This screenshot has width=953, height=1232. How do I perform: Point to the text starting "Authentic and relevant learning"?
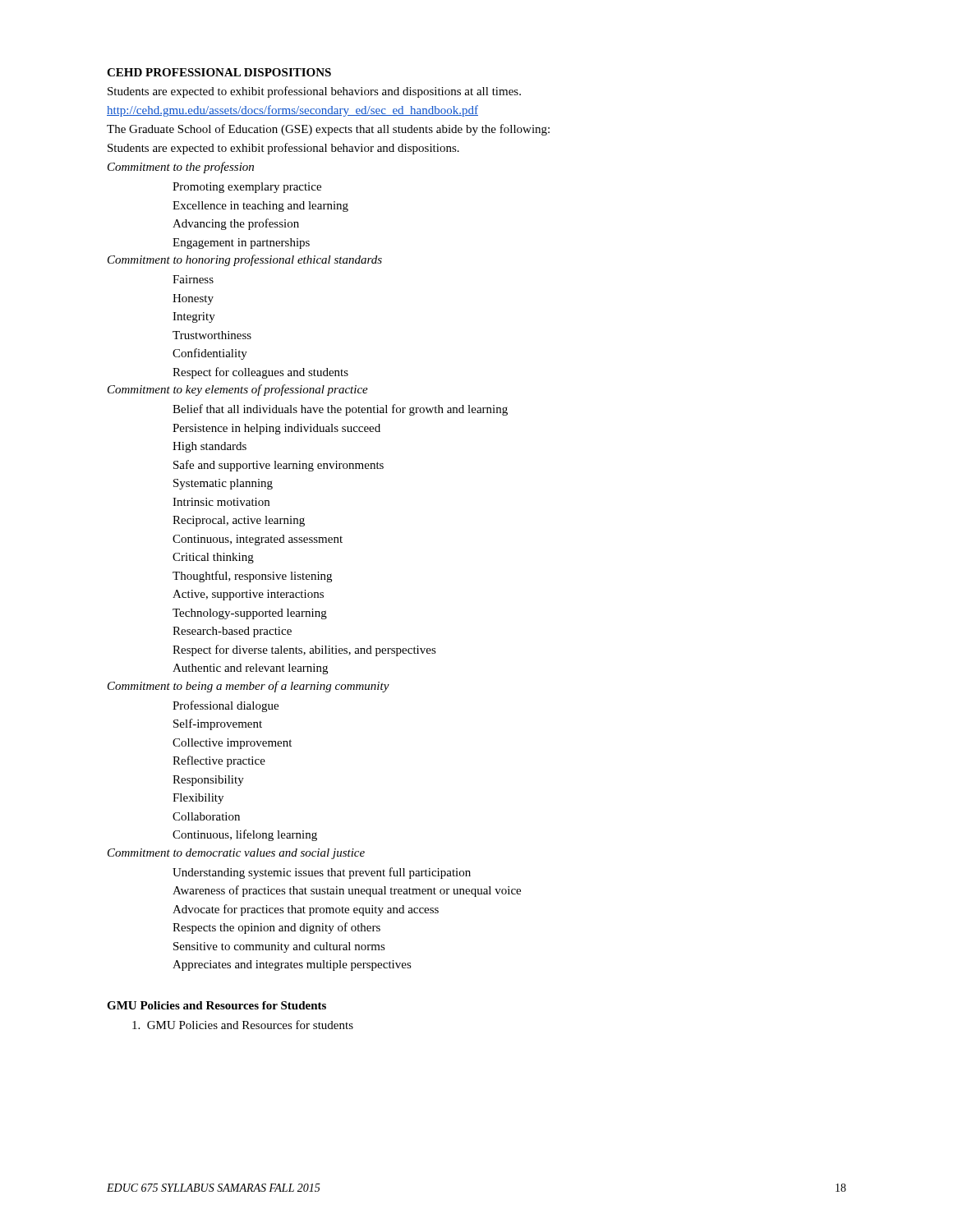pyautogui.click(x=250, y=669)
